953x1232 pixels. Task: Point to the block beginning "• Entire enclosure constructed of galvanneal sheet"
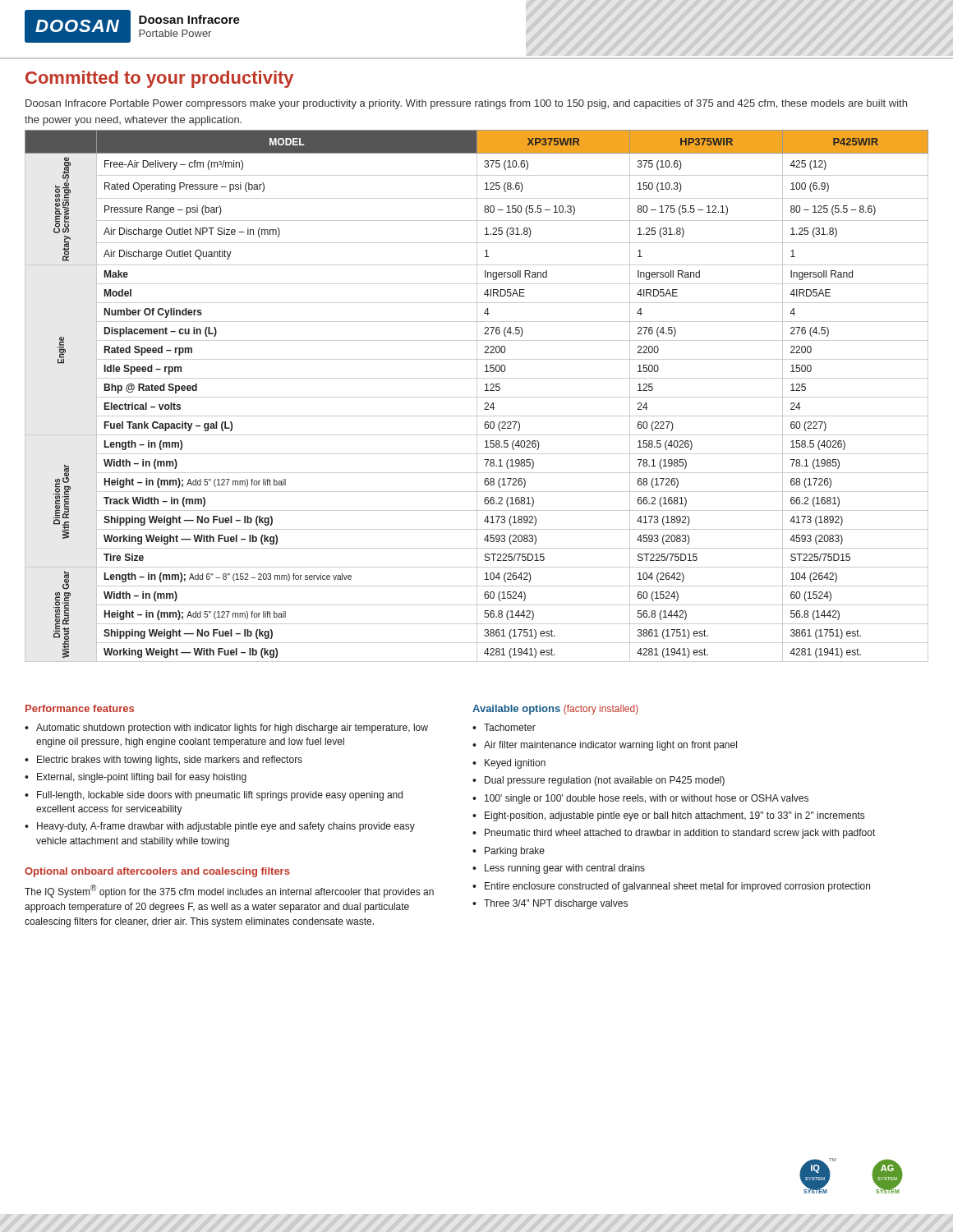pyautogui.click(x=672, y=886)
